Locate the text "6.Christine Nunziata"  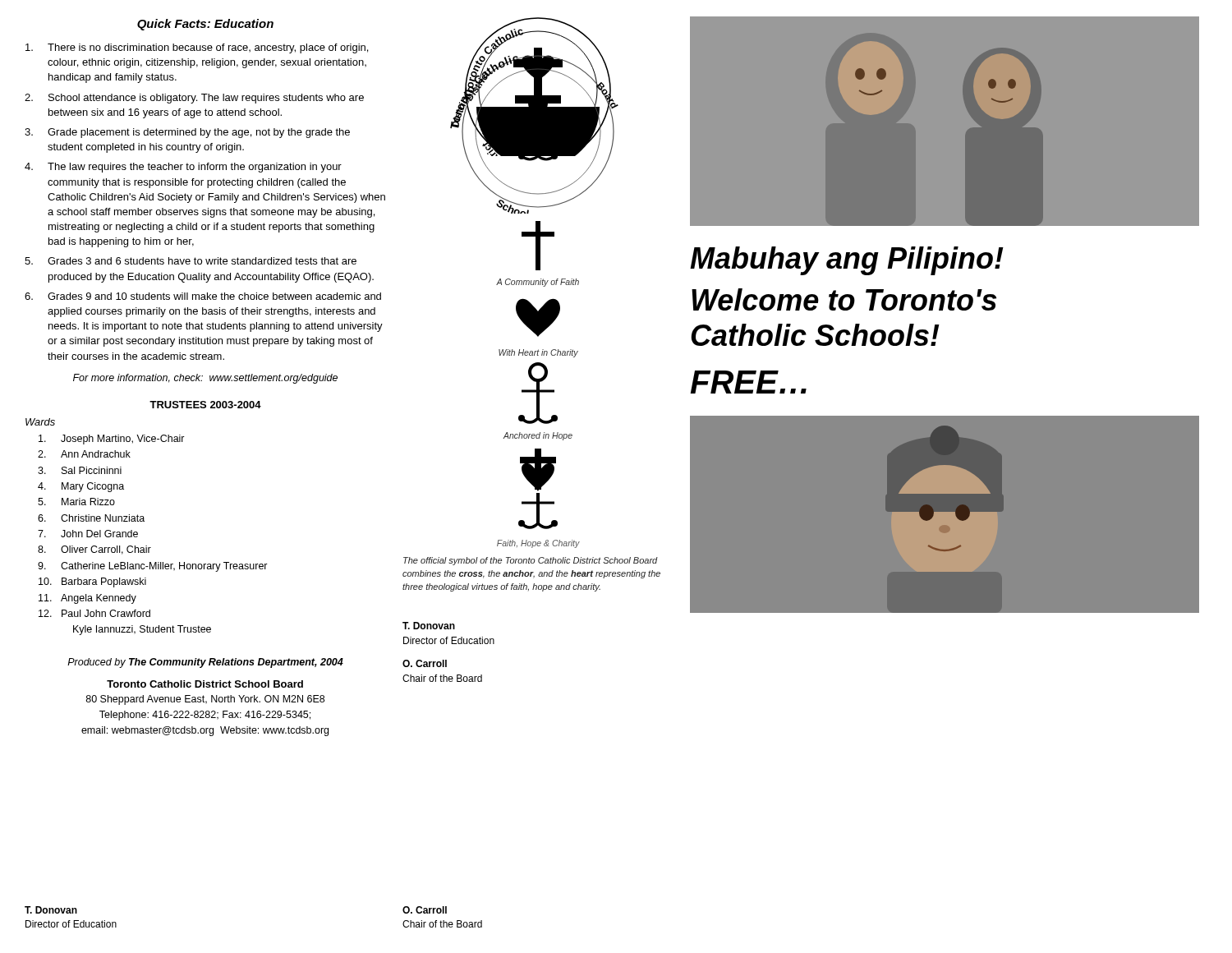91,519
